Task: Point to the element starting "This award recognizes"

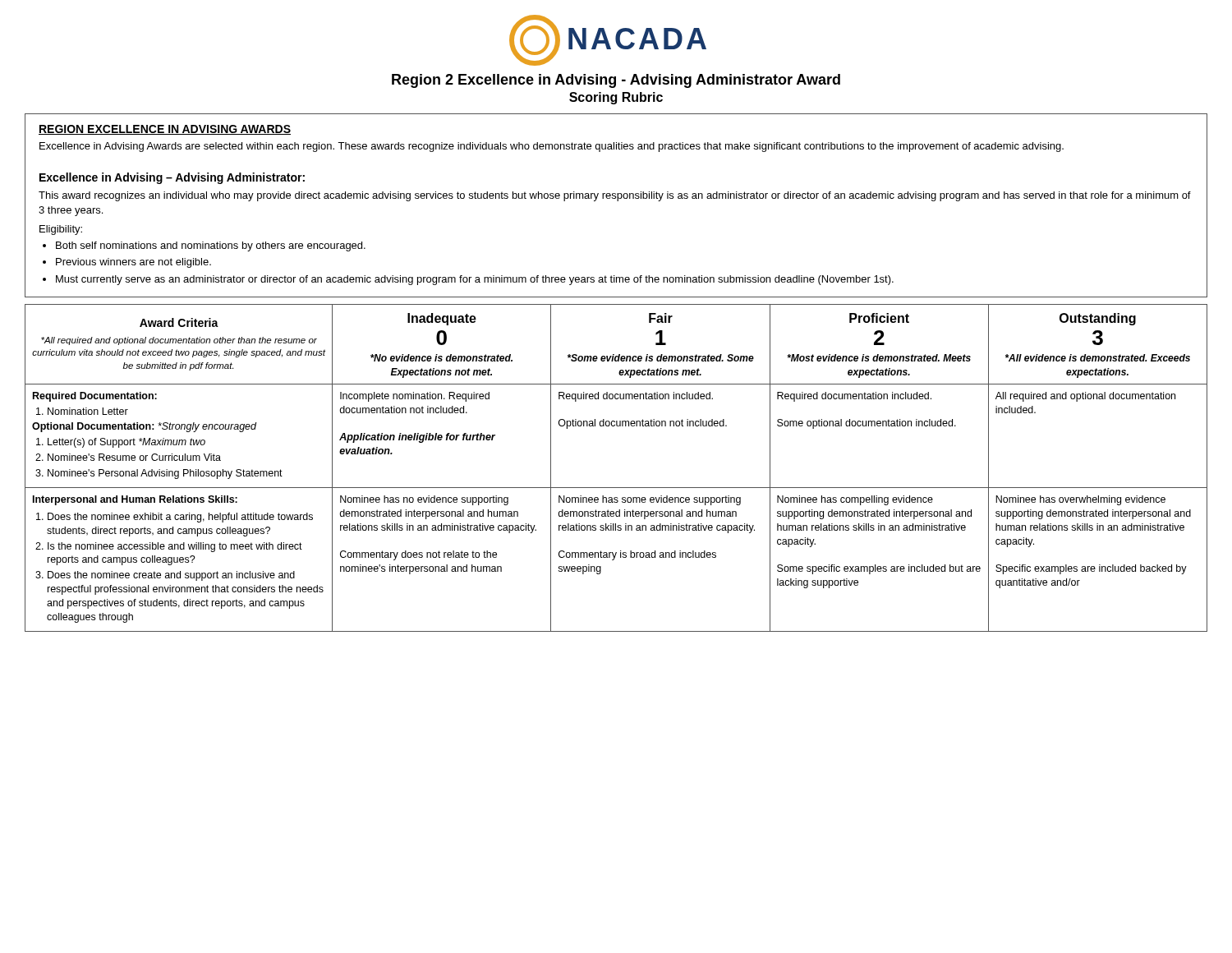Action: [x=616, y=203]
